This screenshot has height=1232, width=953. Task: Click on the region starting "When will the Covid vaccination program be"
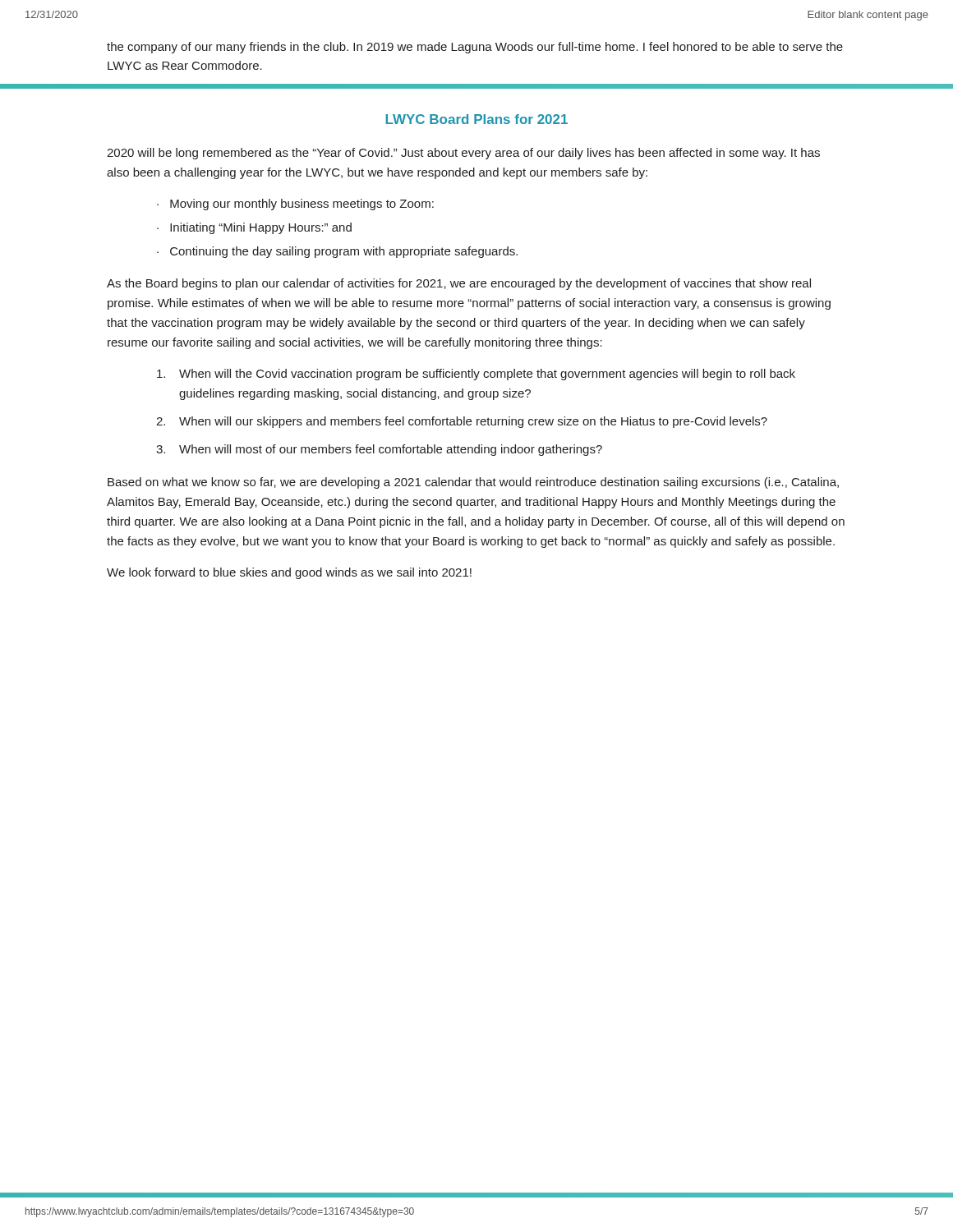[500, 384]
